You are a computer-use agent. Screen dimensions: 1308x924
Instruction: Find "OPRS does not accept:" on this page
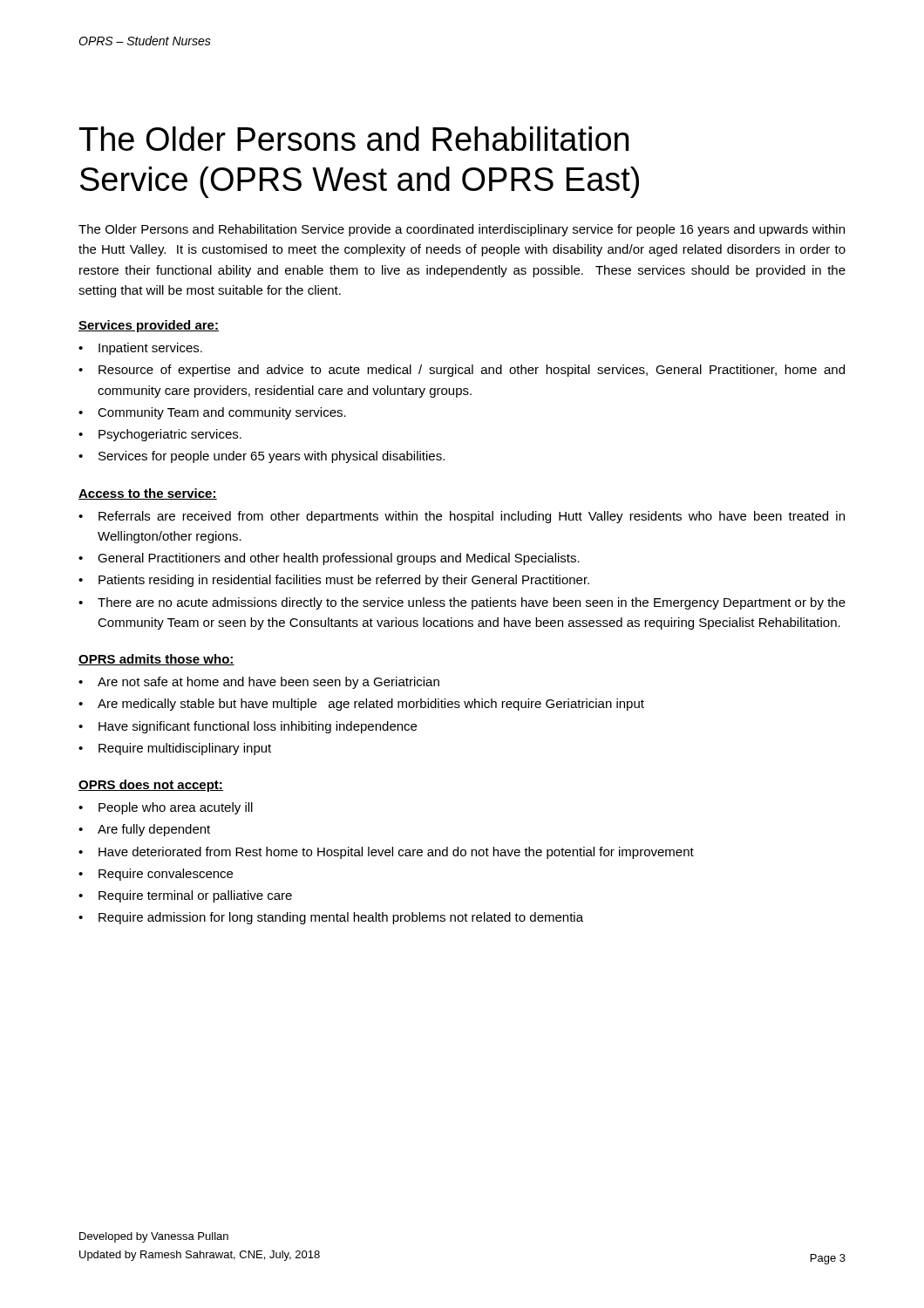(x=151, y=785)
